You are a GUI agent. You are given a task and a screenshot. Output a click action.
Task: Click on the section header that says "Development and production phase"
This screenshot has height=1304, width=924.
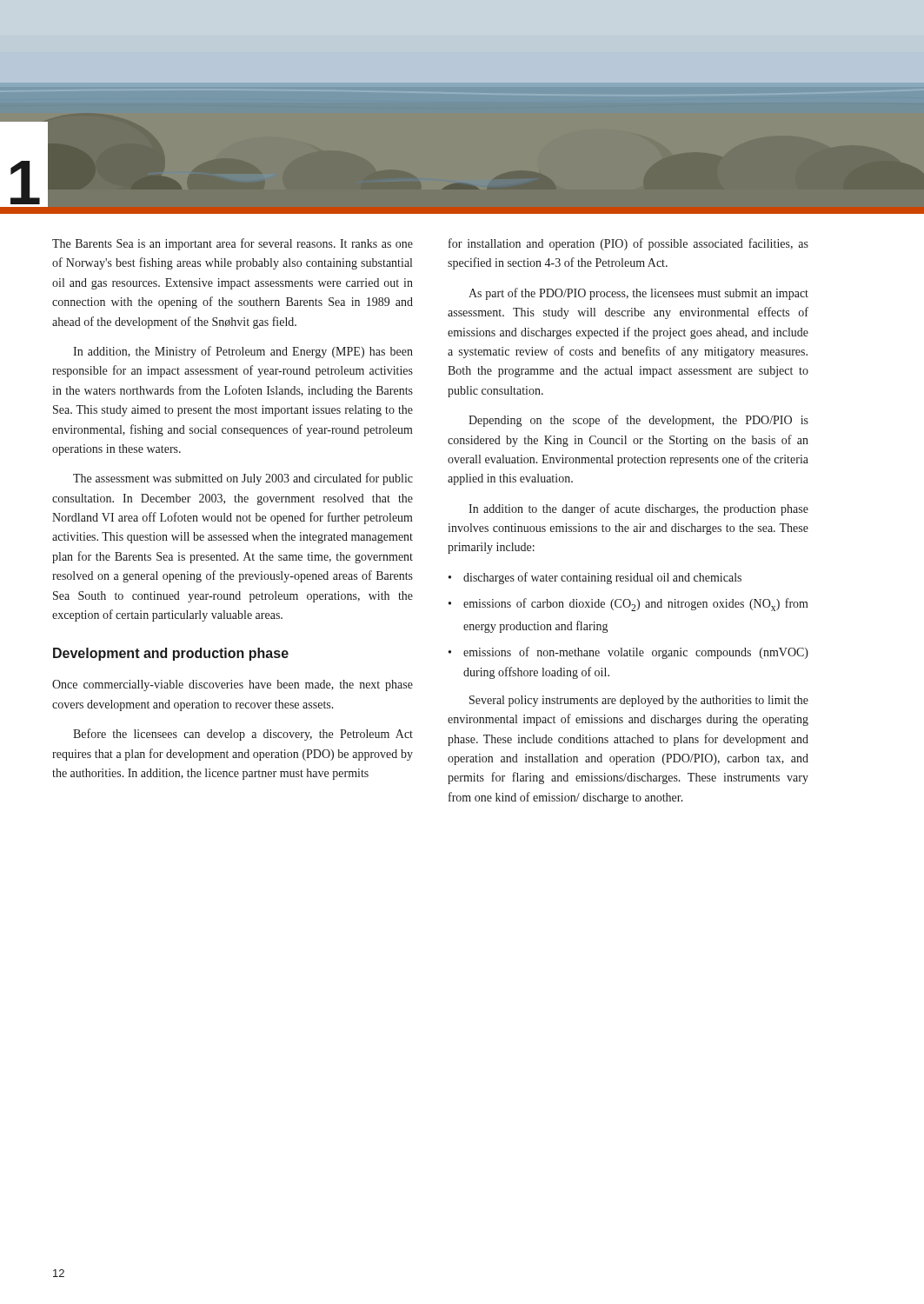coord(232,654)
